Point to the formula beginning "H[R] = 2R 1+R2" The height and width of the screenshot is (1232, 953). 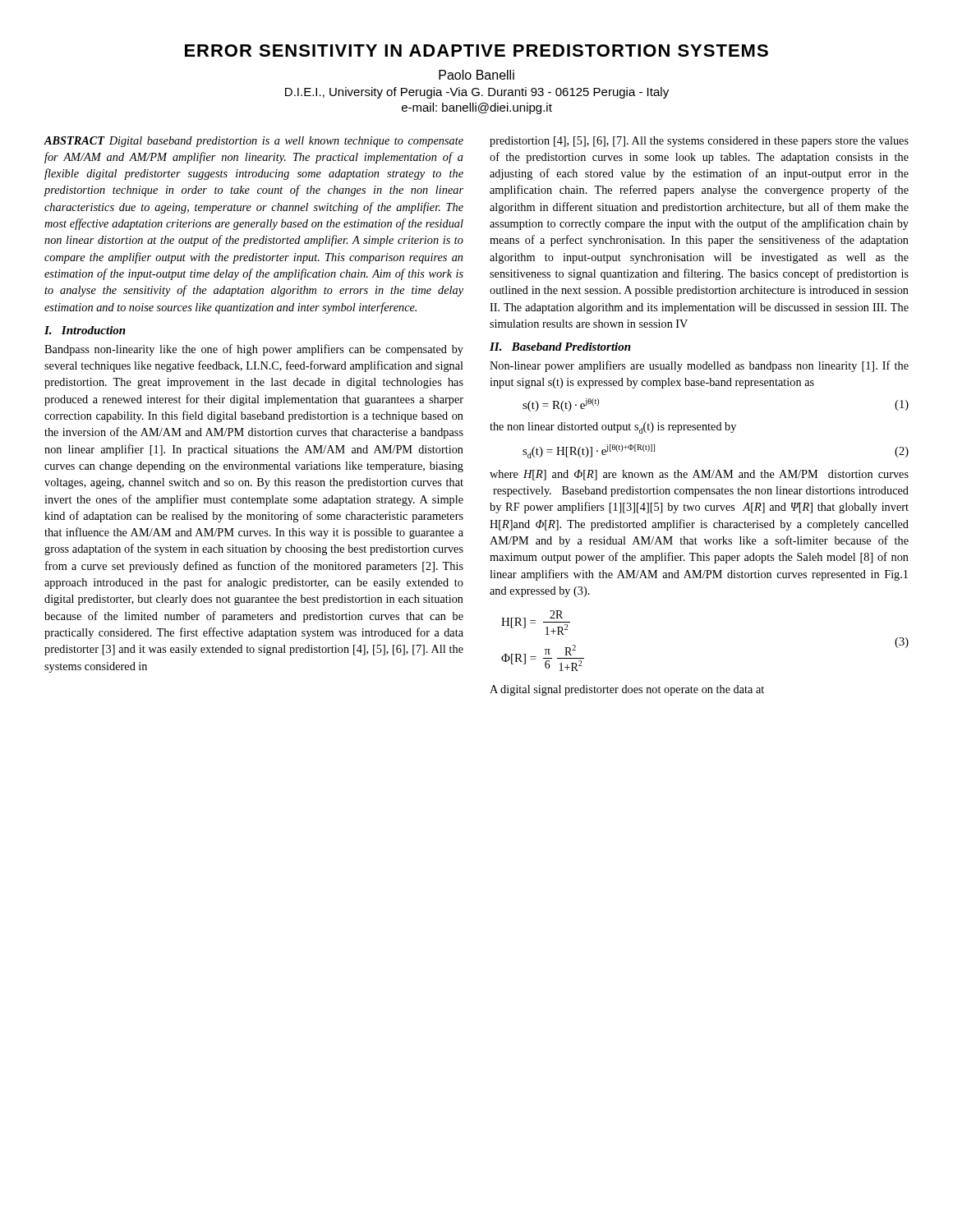(536, 623)
